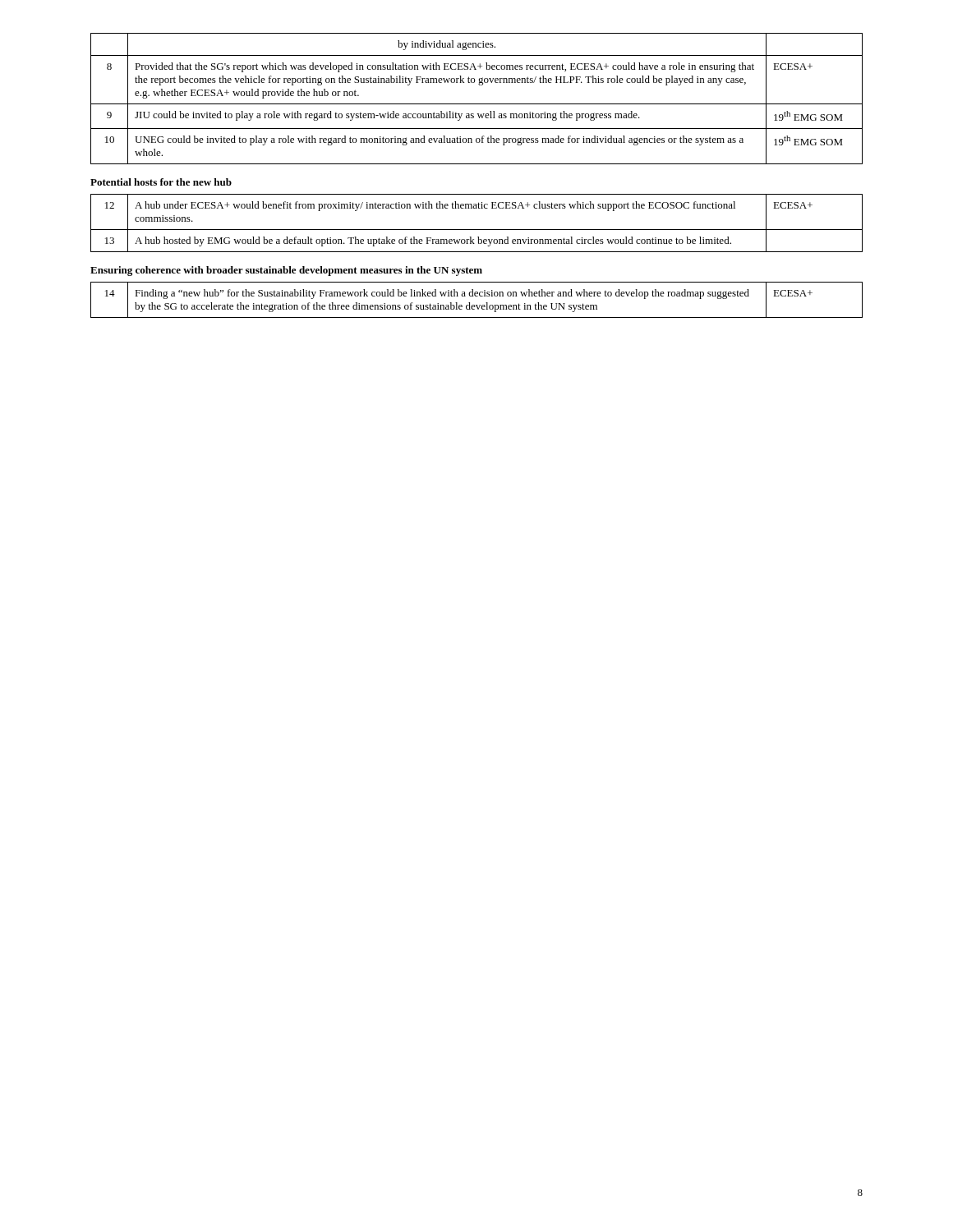Locate the text starting "Ensuring coherence with broader sustainable development"
The width and height of the screenshot is (953, 1232).
(286, 270)
